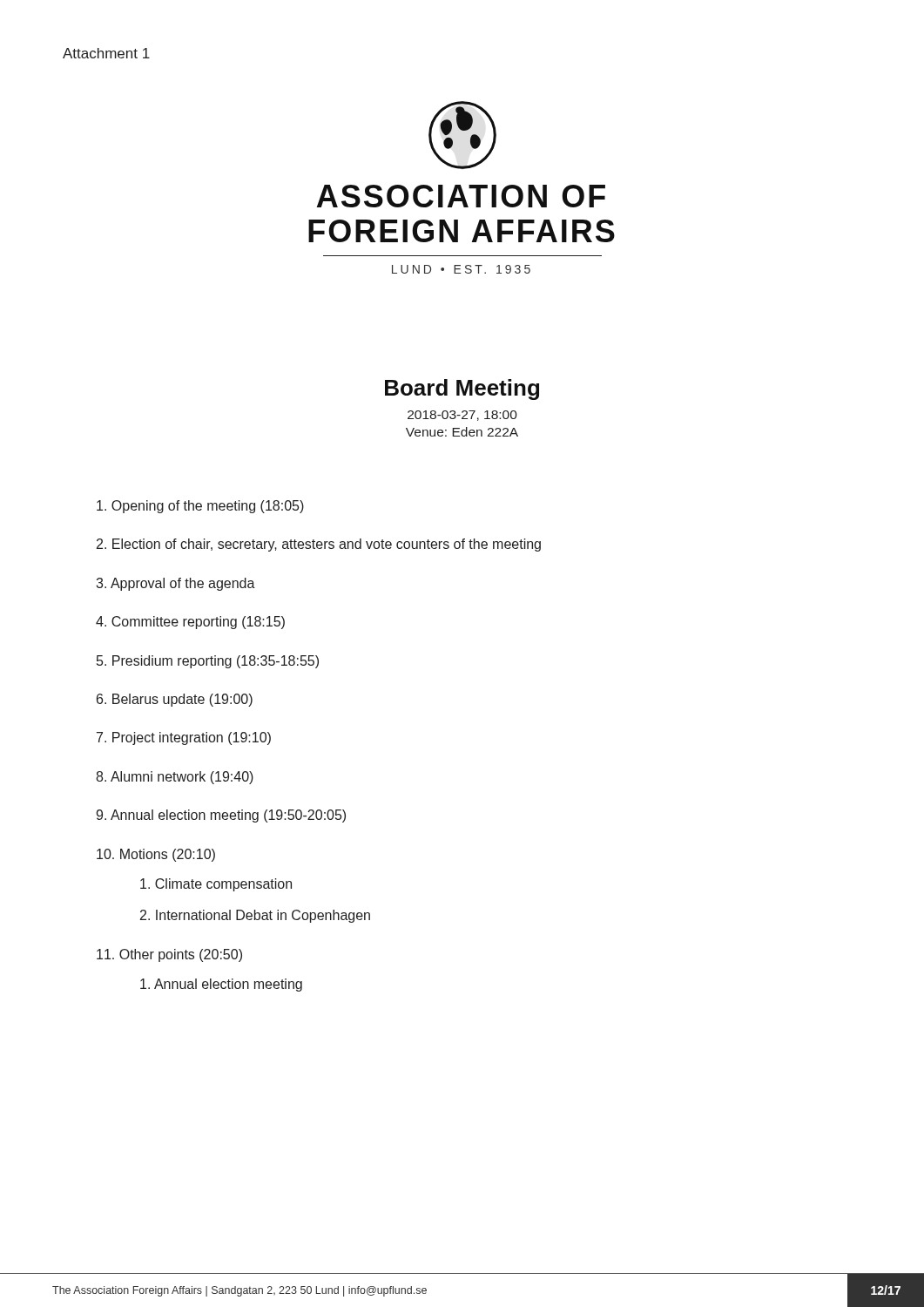This screenshot has width=924, height=1307.
Task: Click on the logo
Action: (462, 186)
